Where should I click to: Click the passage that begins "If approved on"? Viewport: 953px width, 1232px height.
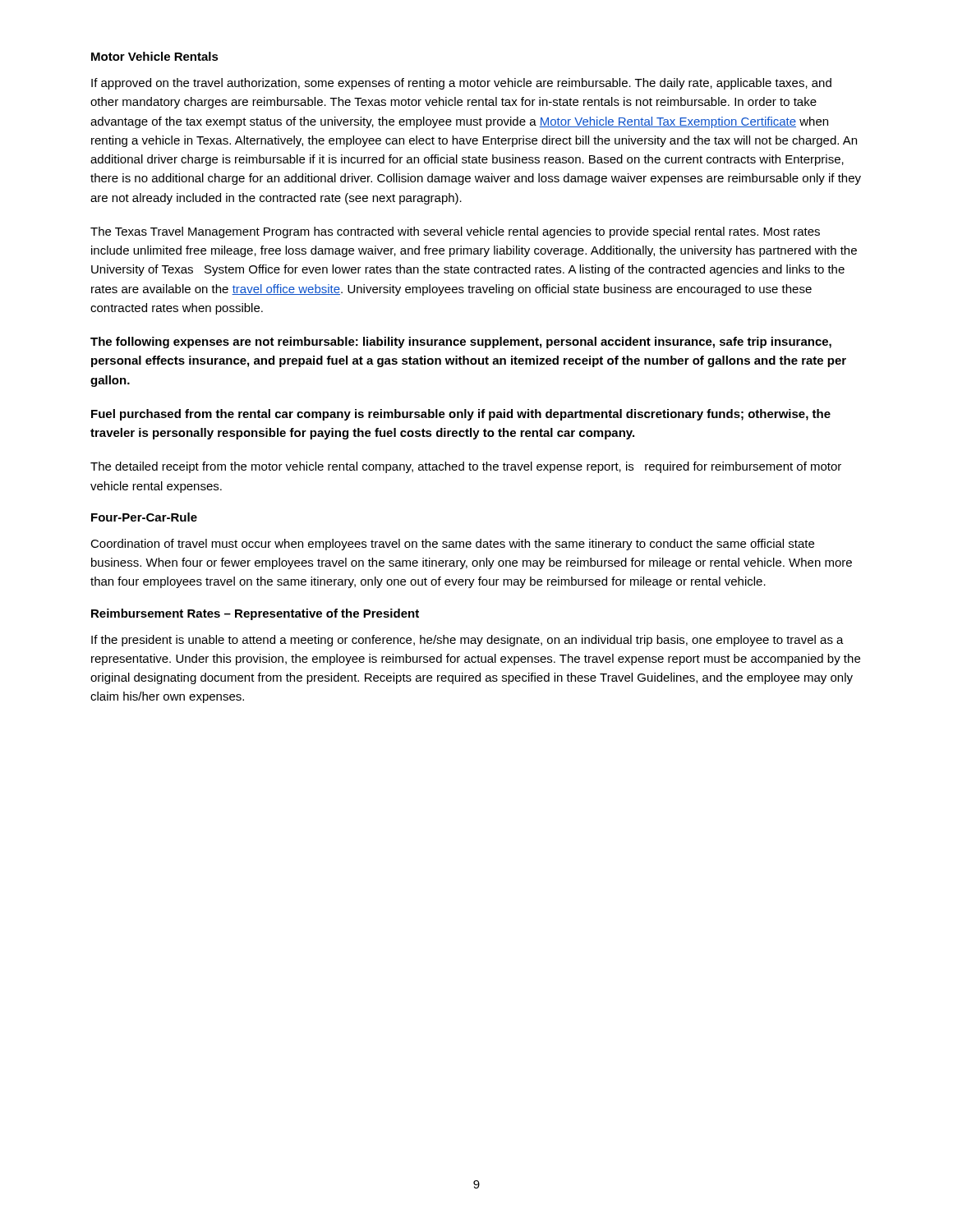pos(476,140)
